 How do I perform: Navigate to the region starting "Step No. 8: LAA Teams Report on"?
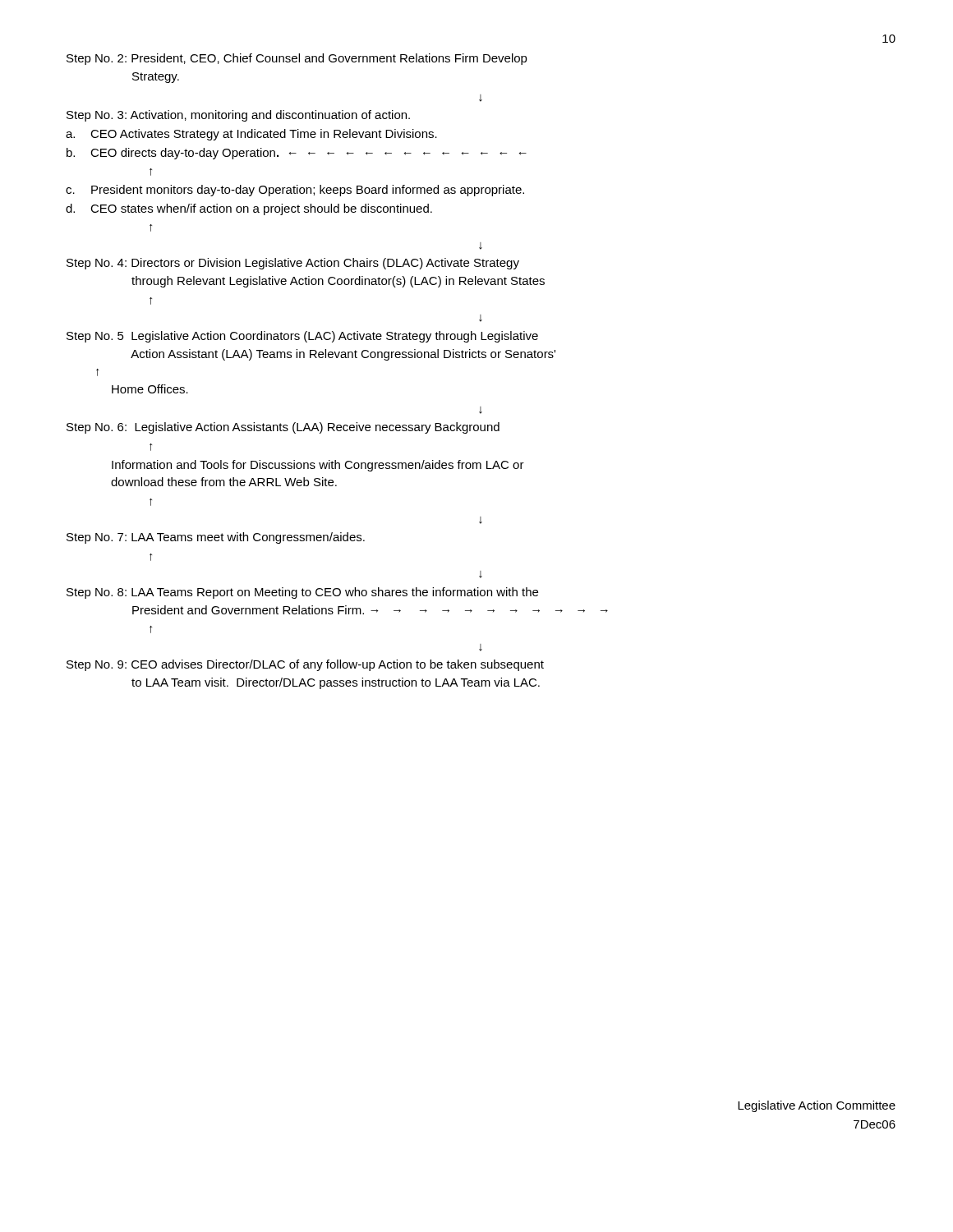point(338,600)
